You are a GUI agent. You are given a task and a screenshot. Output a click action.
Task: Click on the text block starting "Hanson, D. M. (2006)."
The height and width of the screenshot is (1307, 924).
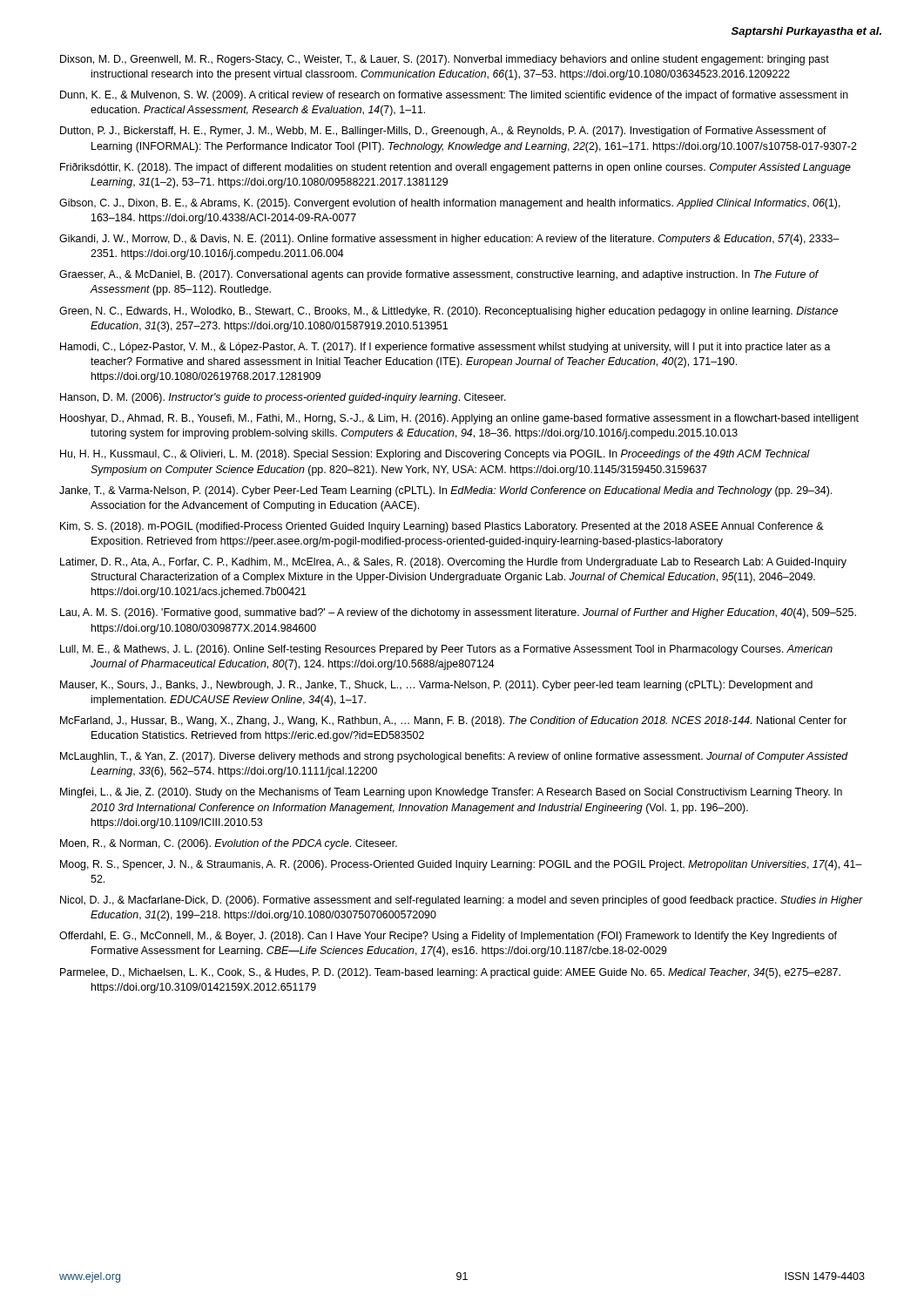click(x=283, y=397)
